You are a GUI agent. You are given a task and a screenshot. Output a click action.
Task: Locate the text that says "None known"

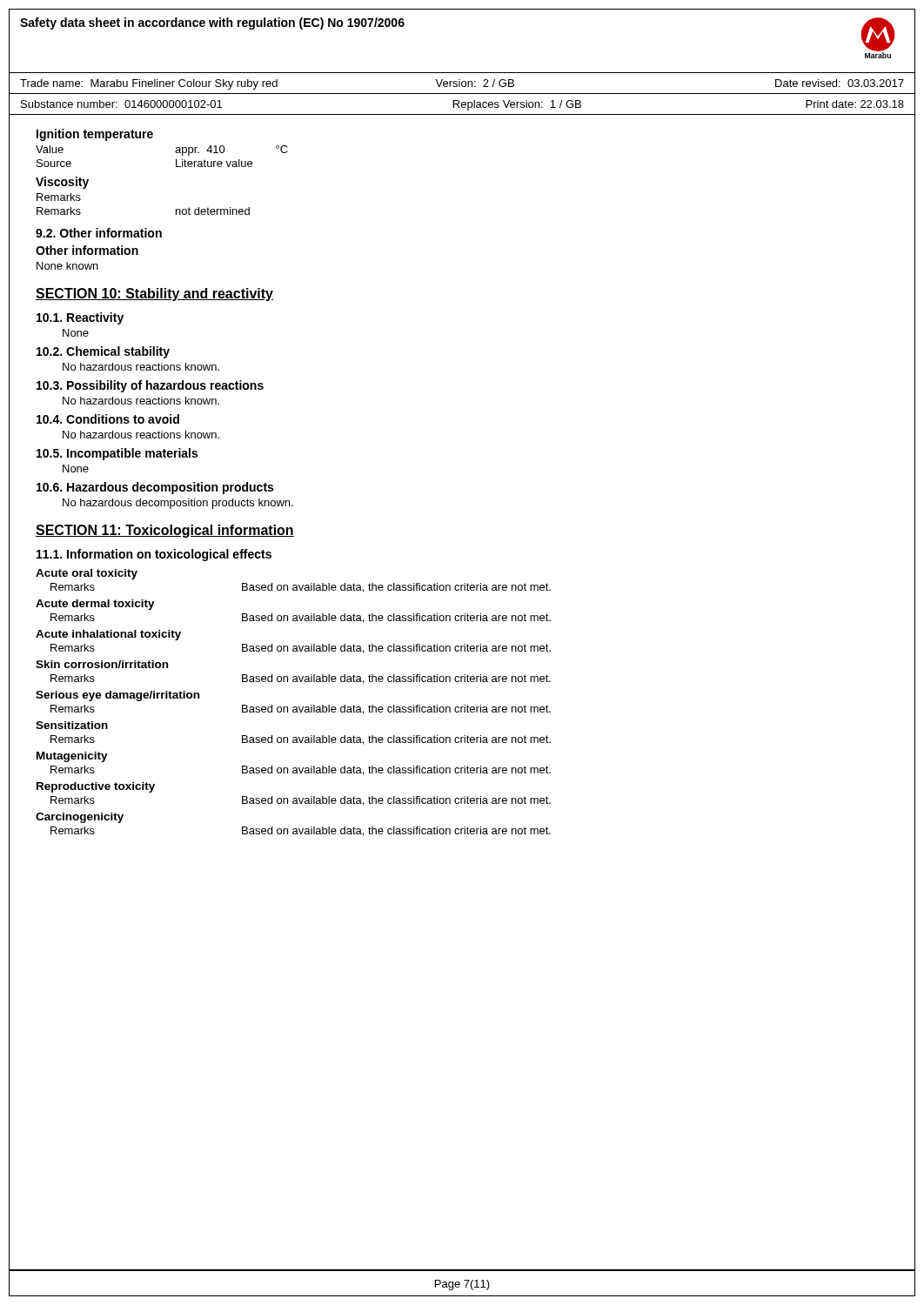pos(67,266)
